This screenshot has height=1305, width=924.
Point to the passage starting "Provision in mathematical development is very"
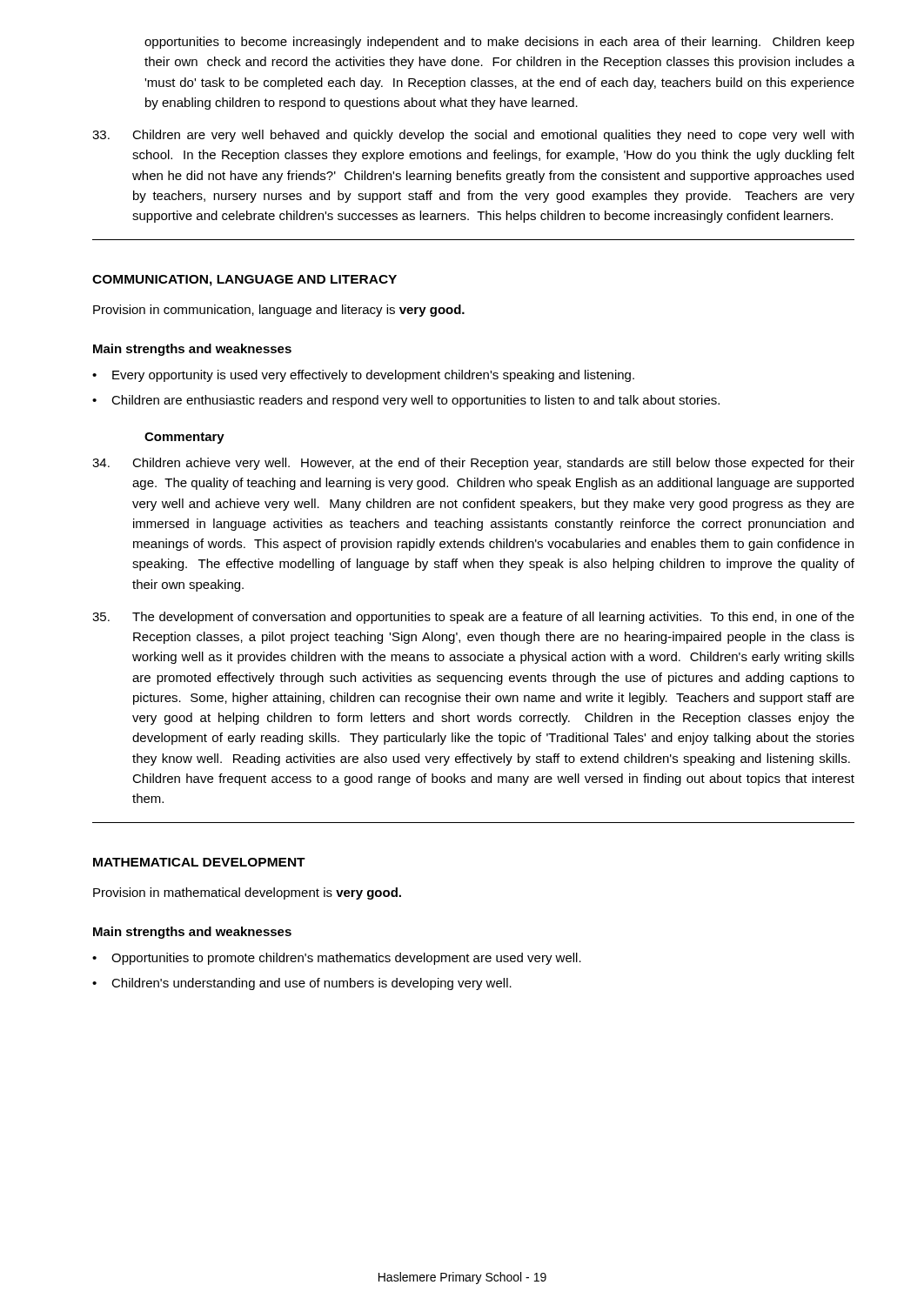[247, 892]
